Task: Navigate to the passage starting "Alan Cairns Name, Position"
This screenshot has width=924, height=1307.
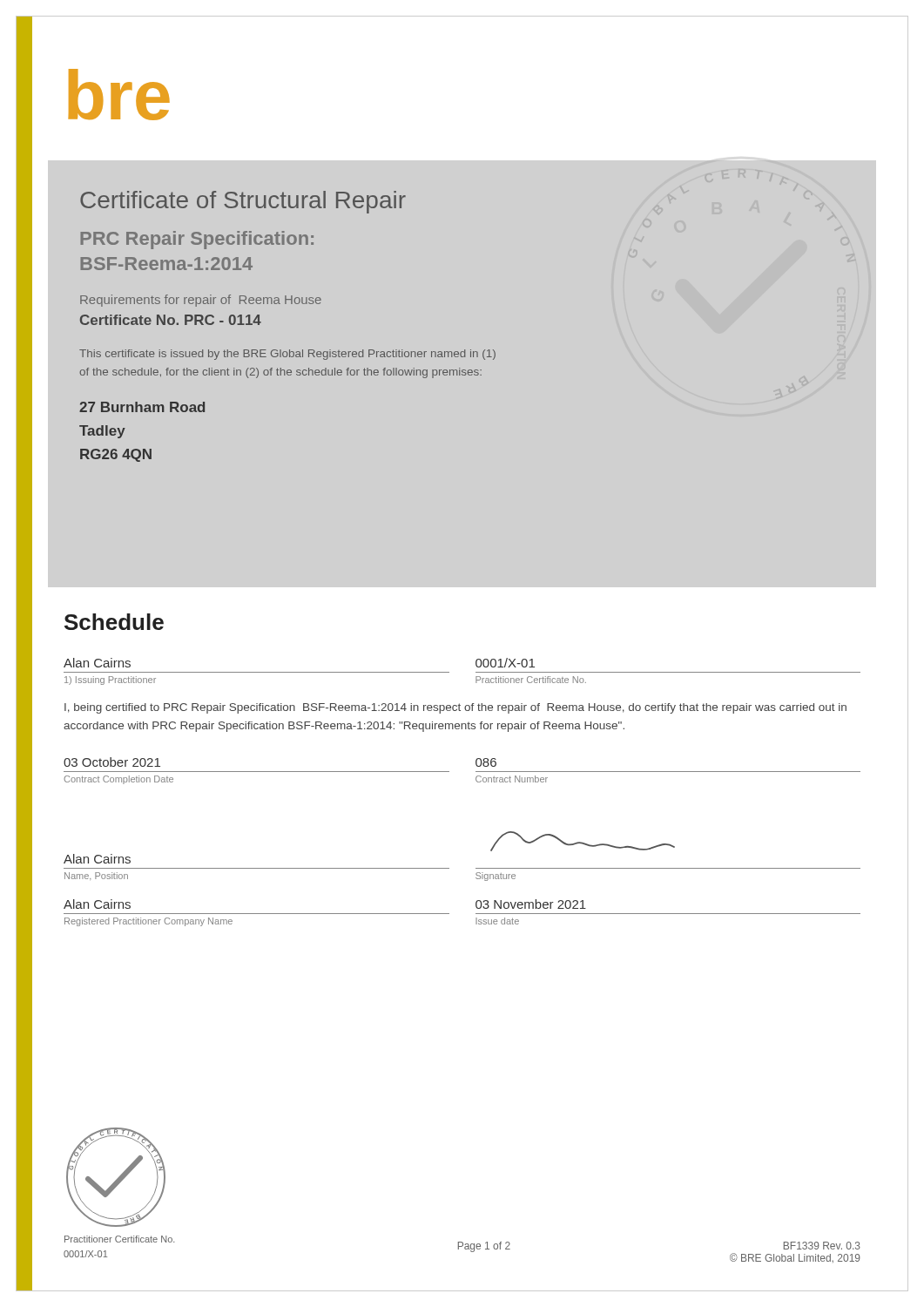Action: pyautogui.click(x=256, y=866)
